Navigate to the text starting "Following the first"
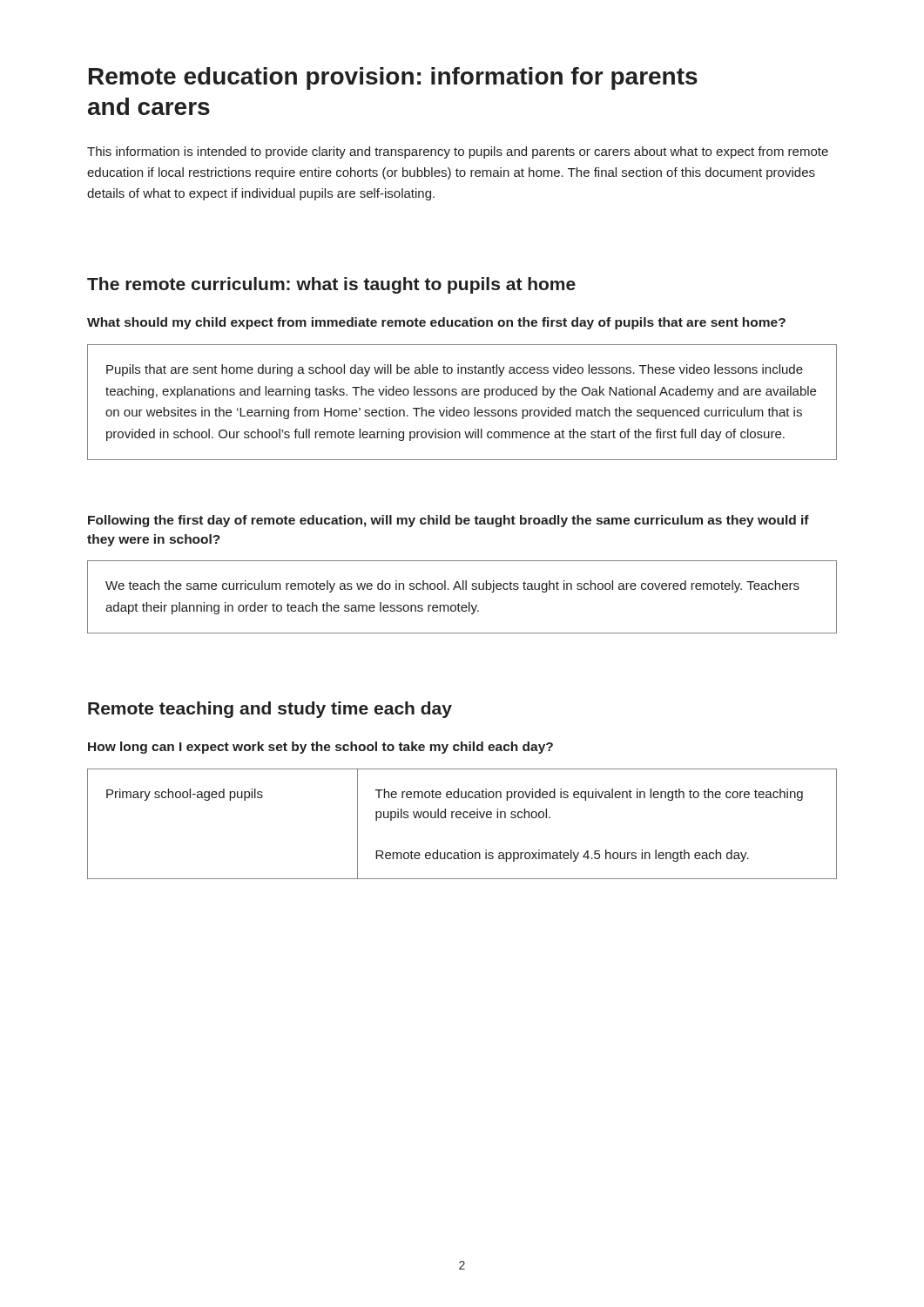 [x=448, y=529]
